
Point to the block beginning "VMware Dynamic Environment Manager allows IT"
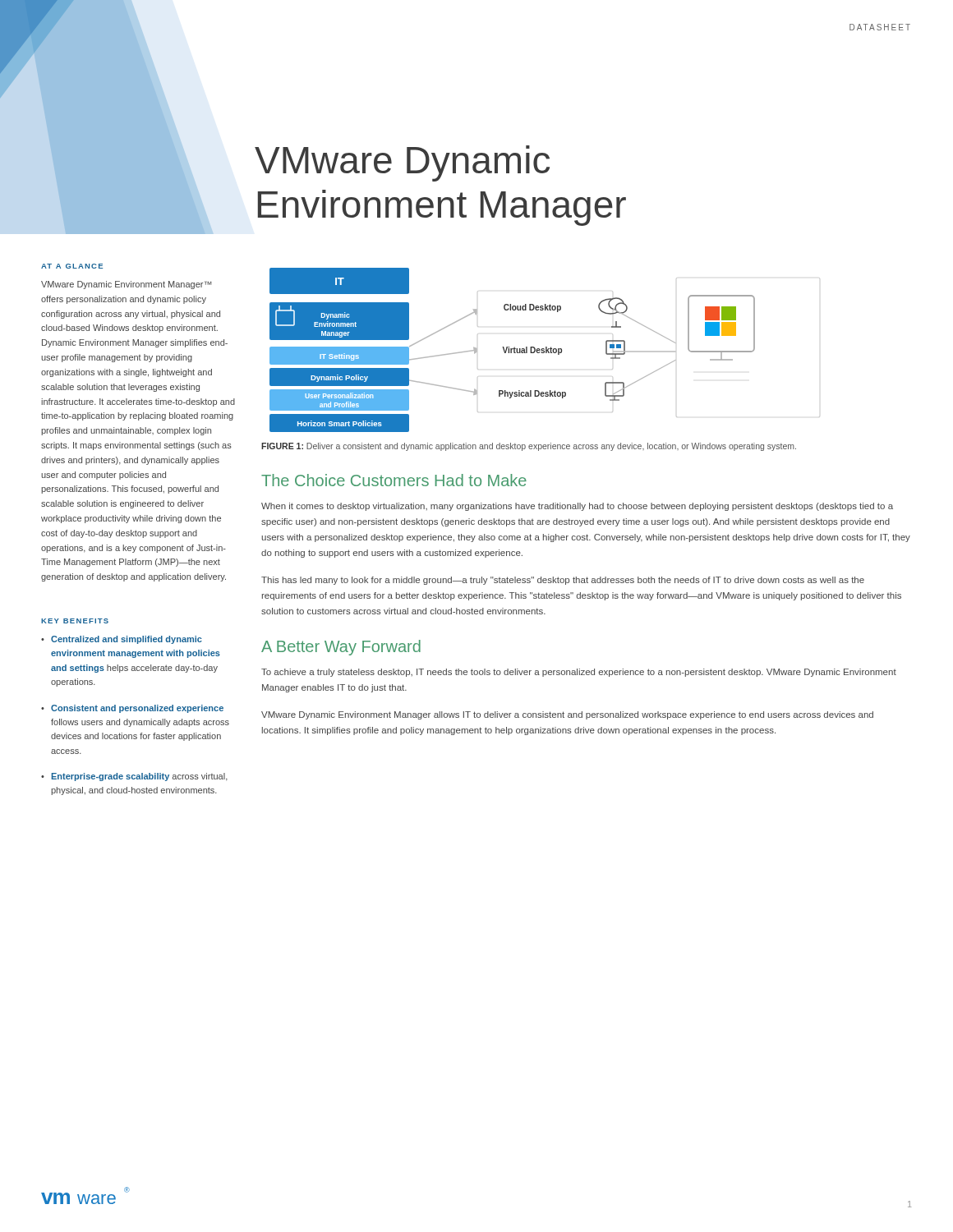click(x=568, y=722)
